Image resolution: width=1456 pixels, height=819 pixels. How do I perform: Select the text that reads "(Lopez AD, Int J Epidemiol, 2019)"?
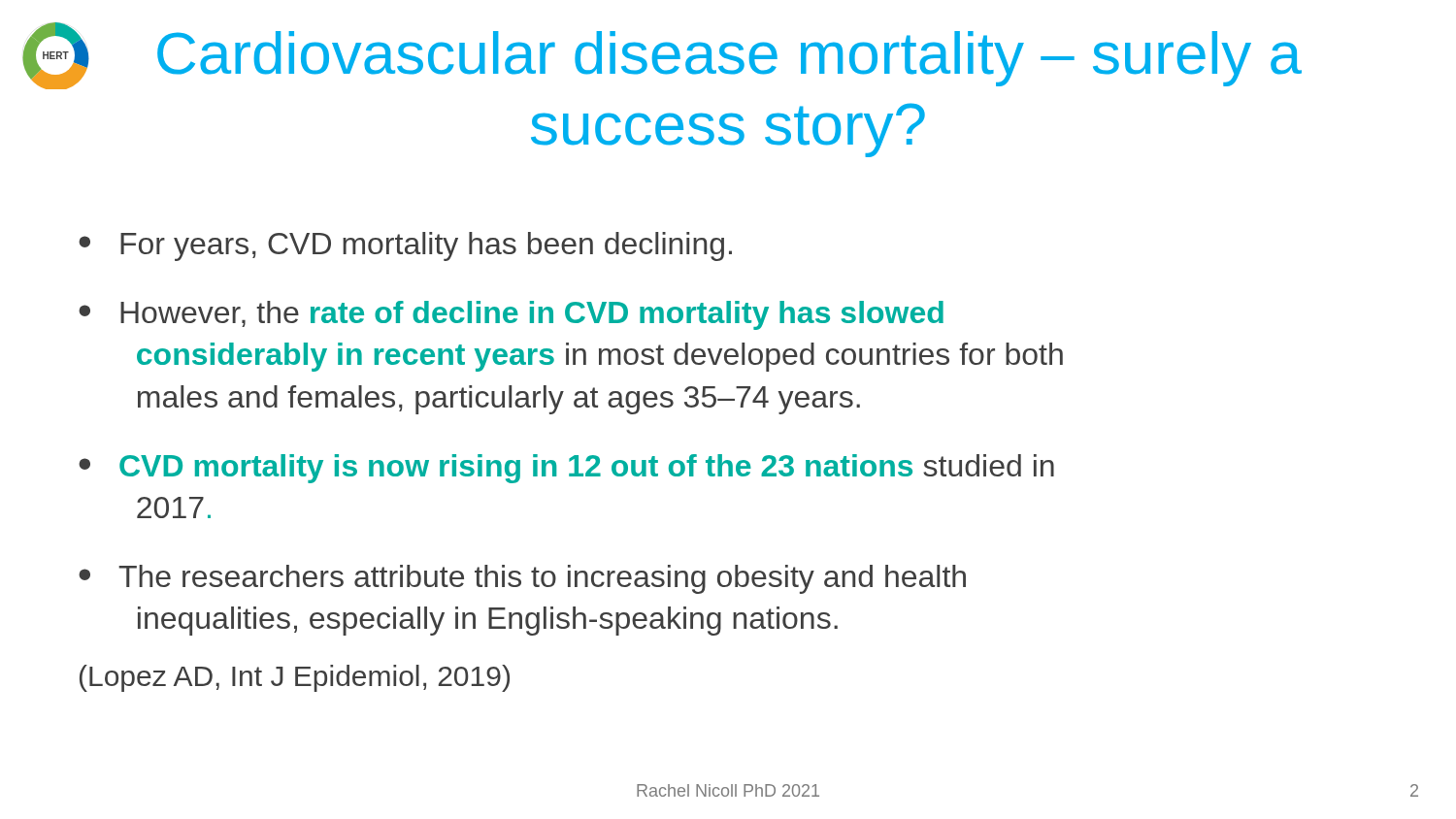[x=295, y=676]
